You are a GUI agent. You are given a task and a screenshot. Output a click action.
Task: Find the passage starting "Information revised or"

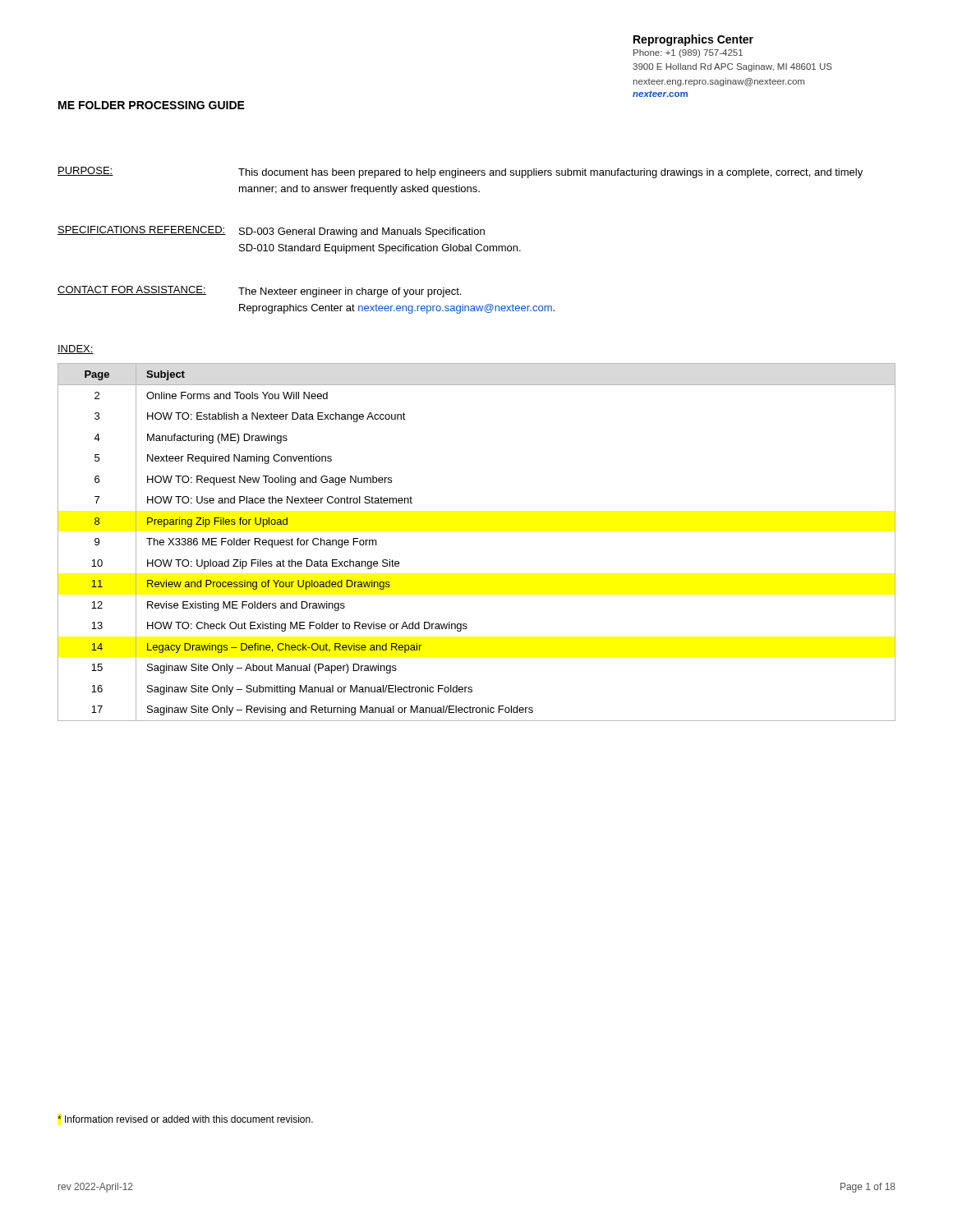(185, 1119)
